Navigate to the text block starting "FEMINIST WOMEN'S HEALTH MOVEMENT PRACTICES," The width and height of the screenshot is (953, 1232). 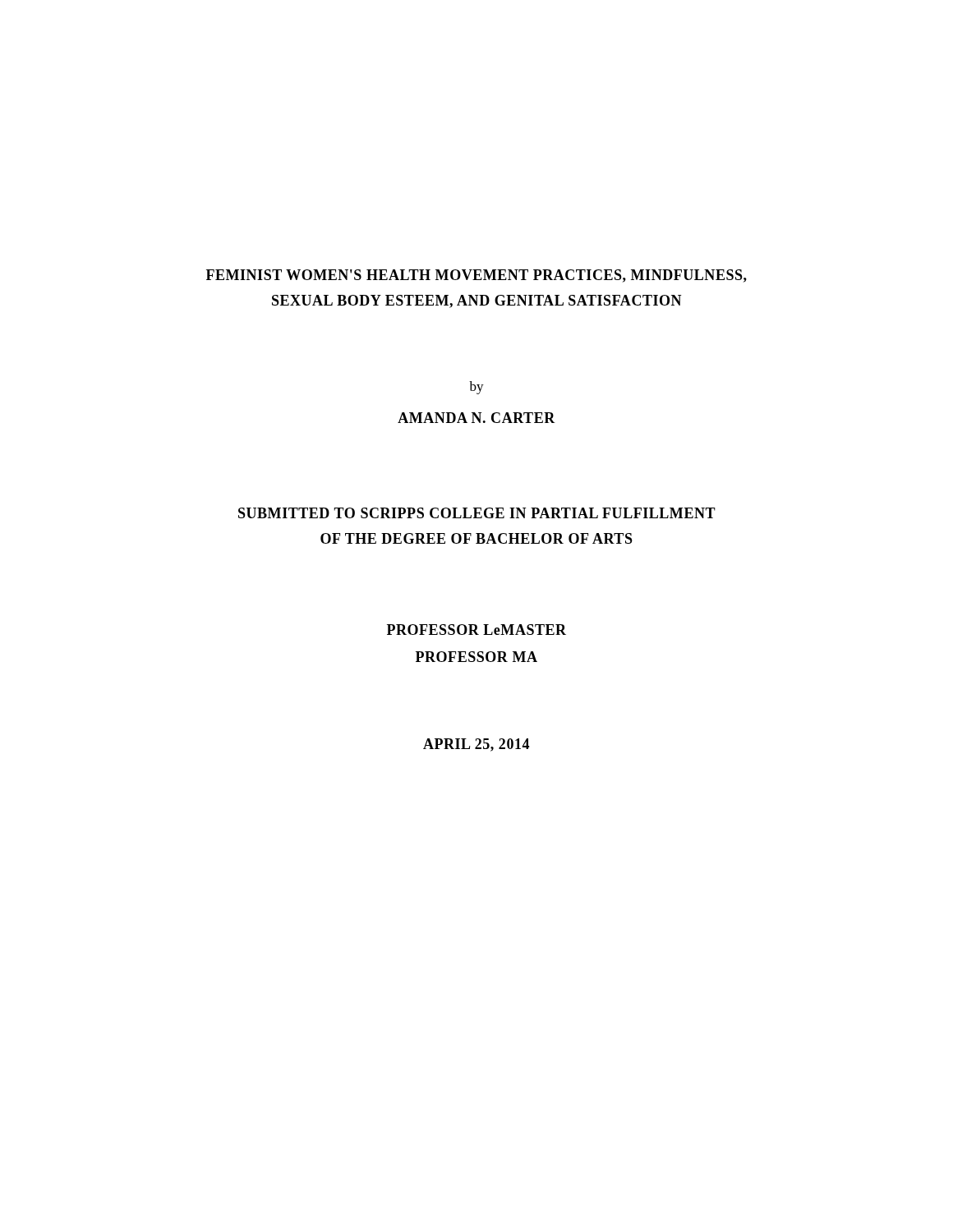click(x=476, y=288)
